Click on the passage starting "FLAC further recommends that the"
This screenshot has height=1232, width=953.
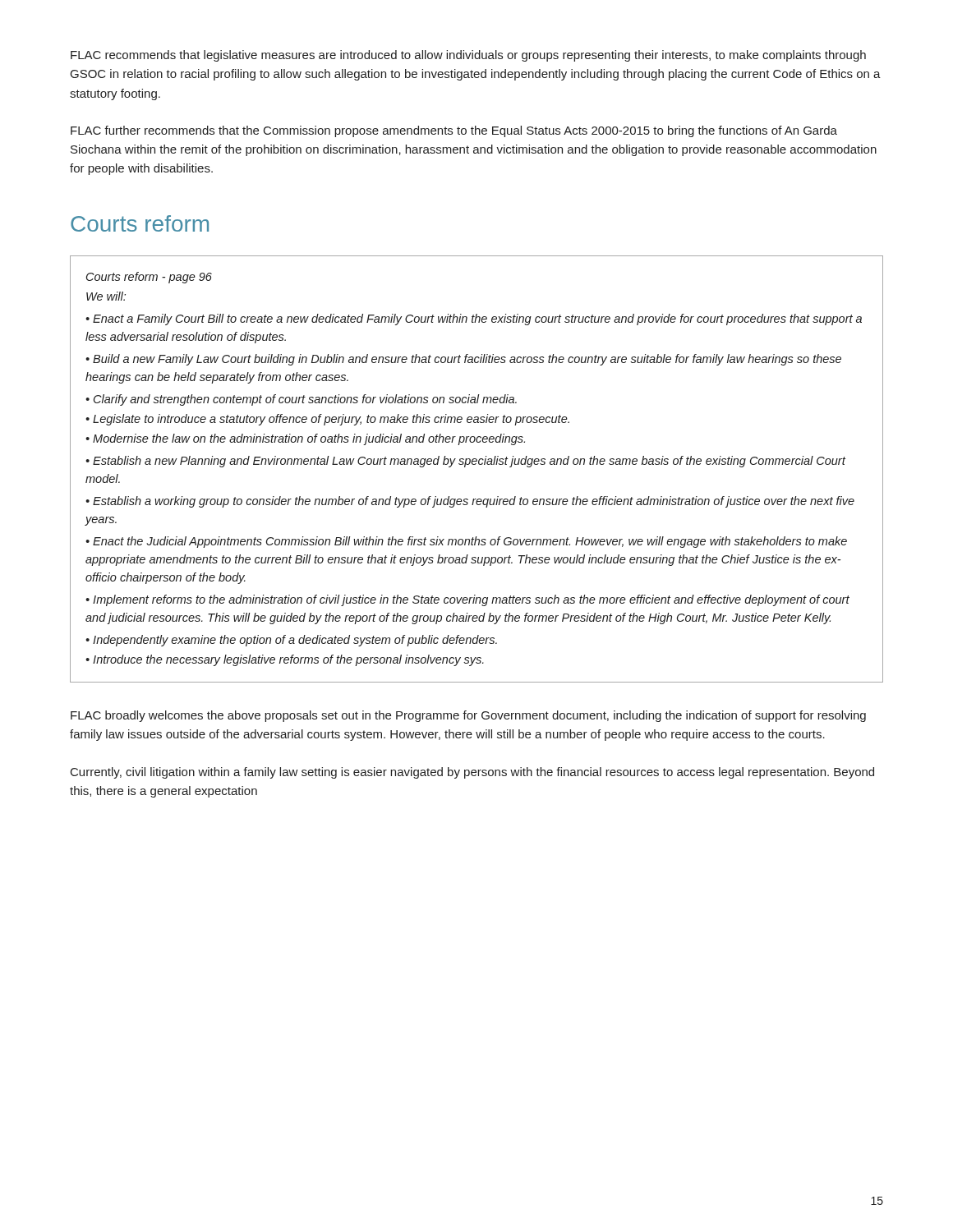pyautogui.click(x=473, y=149)
